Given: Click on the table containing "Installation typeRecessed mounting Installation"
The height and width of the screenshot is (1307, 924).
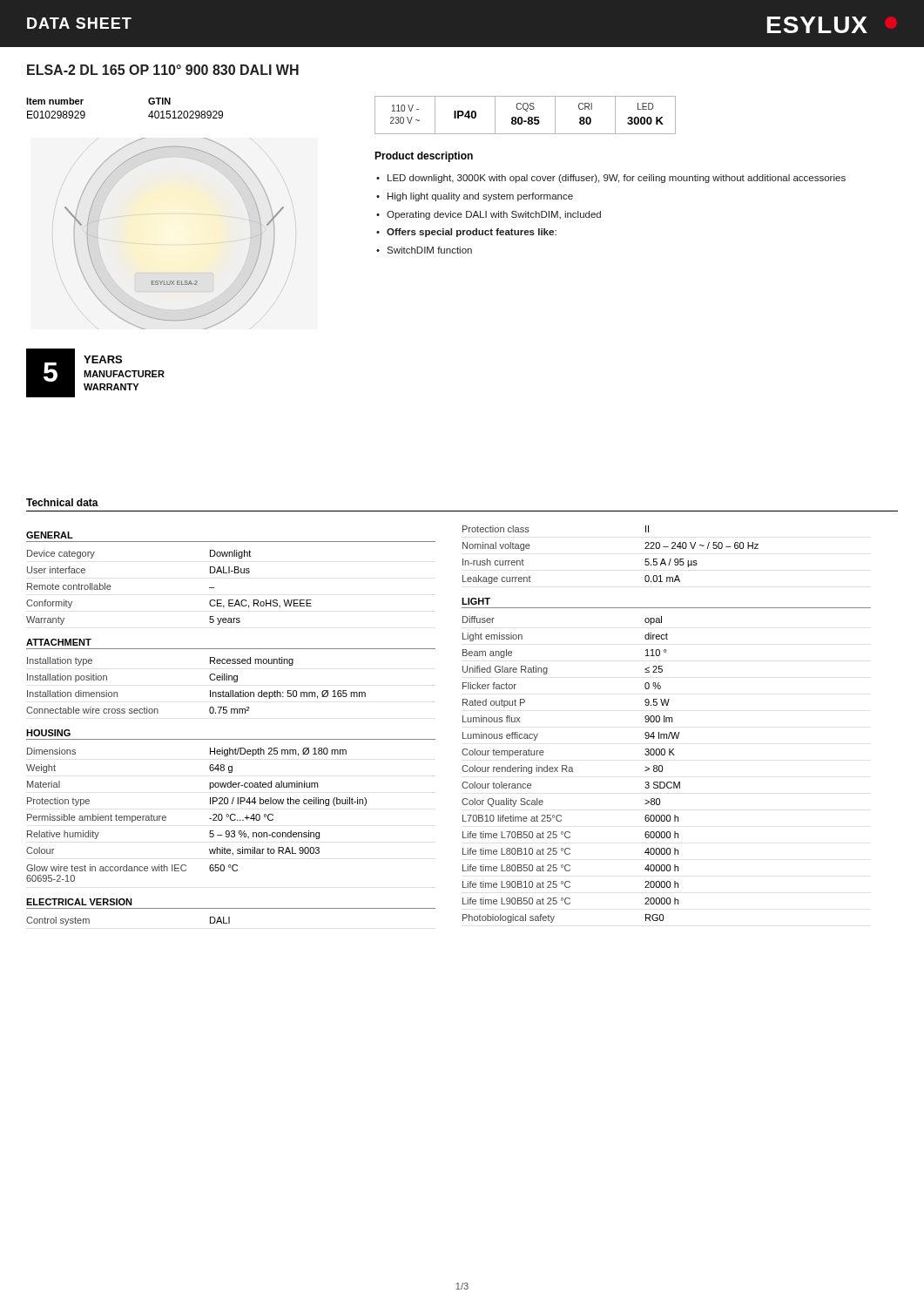Looking at the screenshot, I should click(231, 686).
